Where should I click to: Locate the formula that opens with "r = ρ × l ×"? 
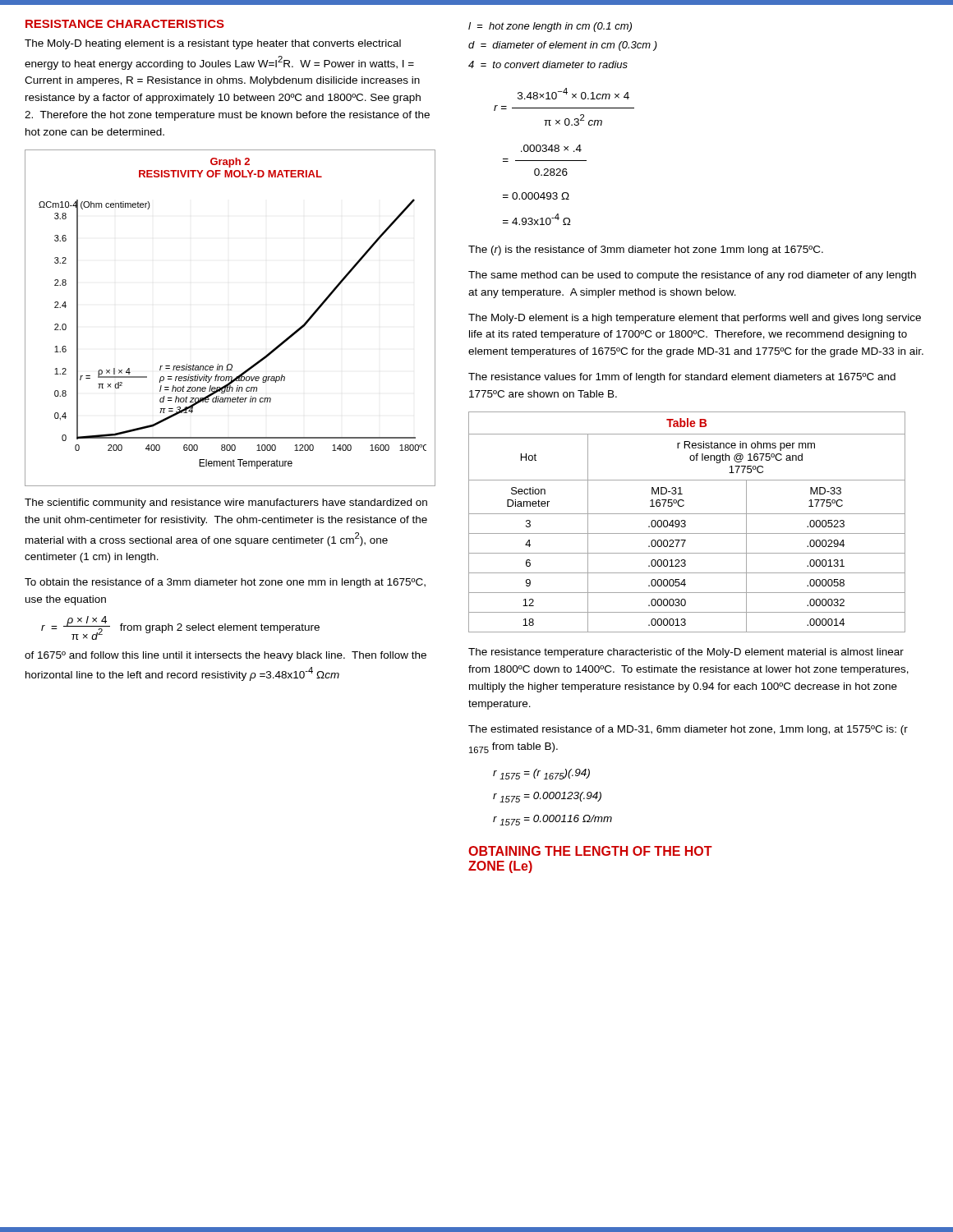181,628
